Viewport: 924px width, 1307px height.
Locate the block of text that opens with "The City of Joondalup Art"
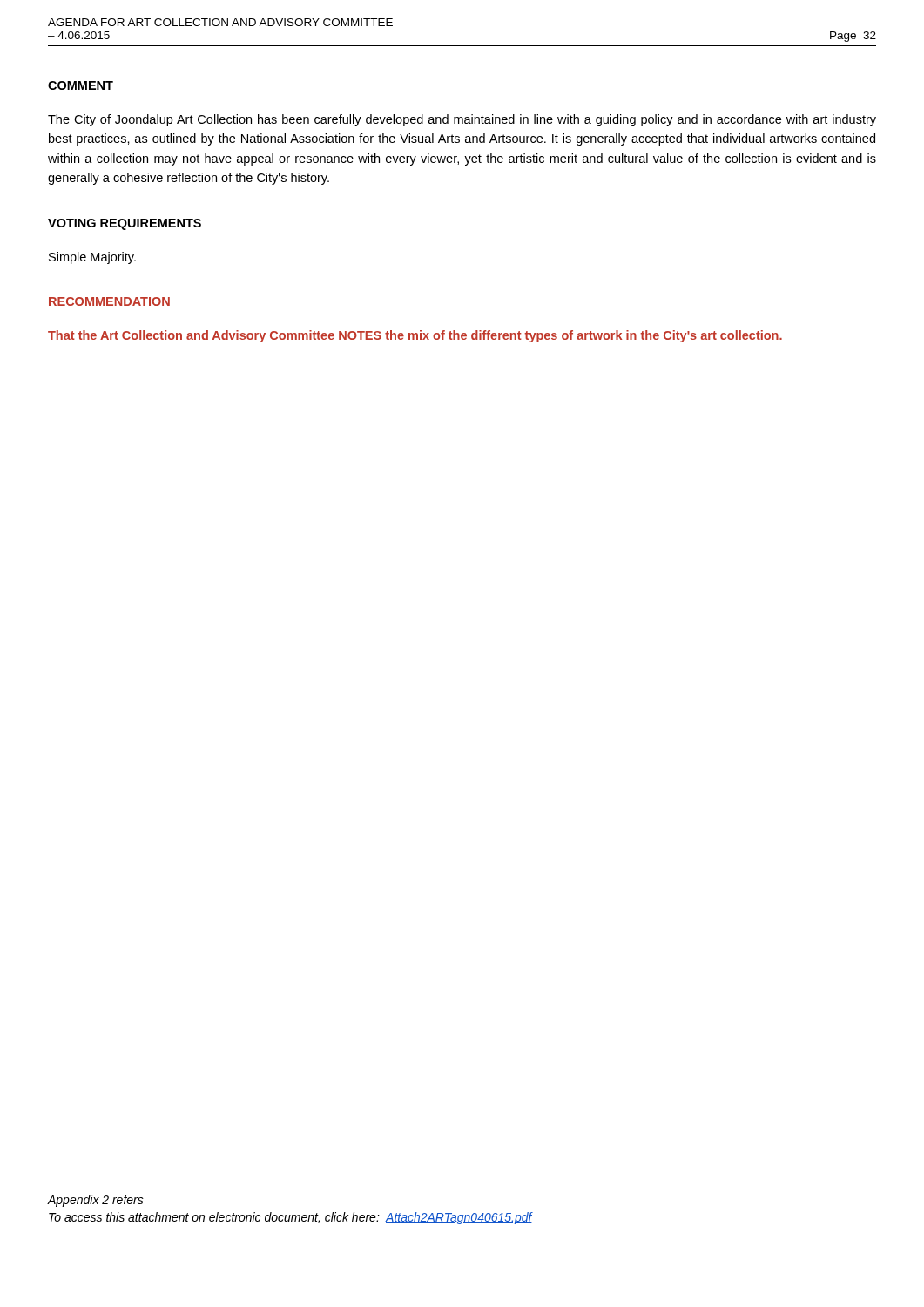coord(462,149)
